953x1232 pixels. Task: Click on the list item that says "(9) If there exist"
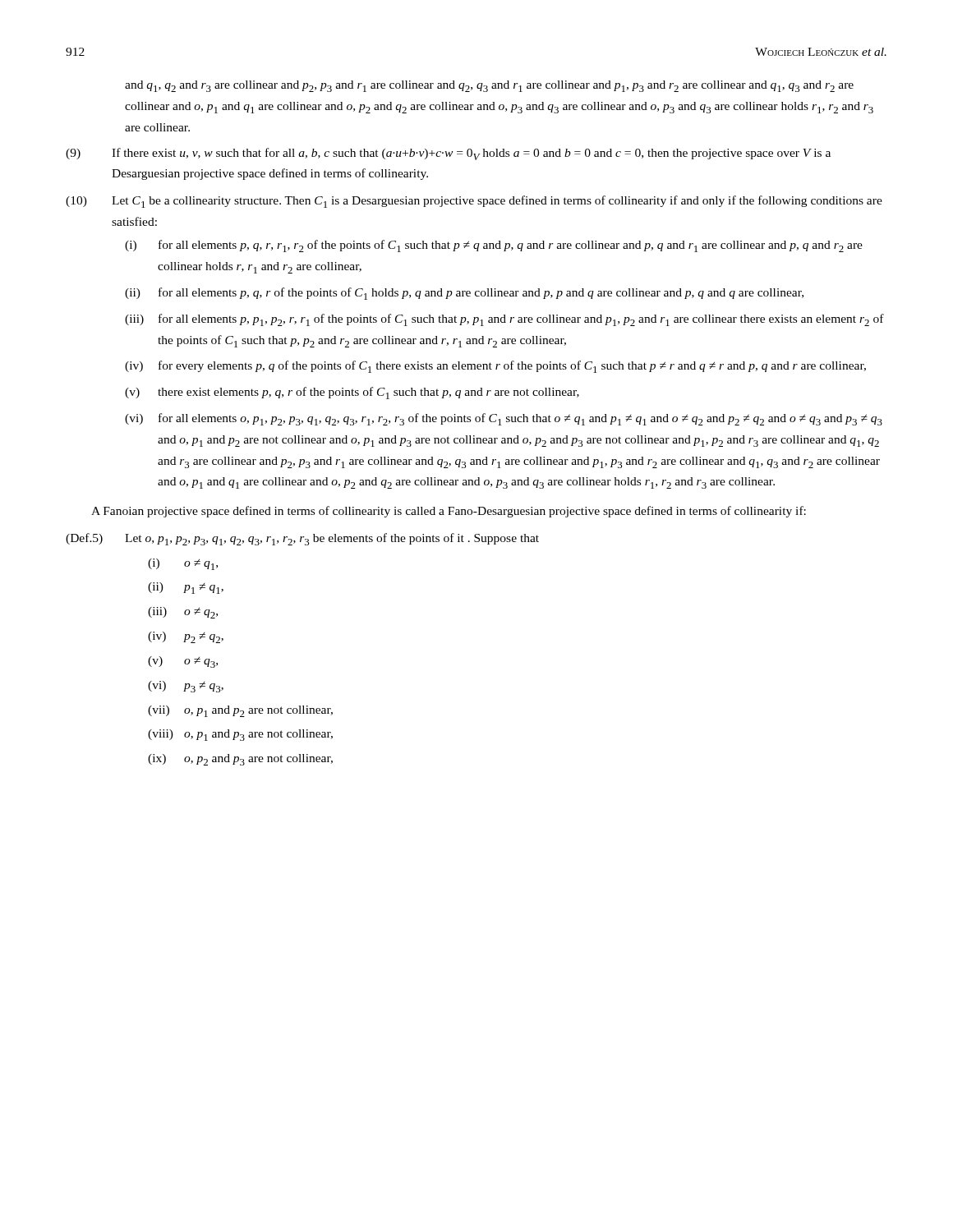tap(476, 163)
